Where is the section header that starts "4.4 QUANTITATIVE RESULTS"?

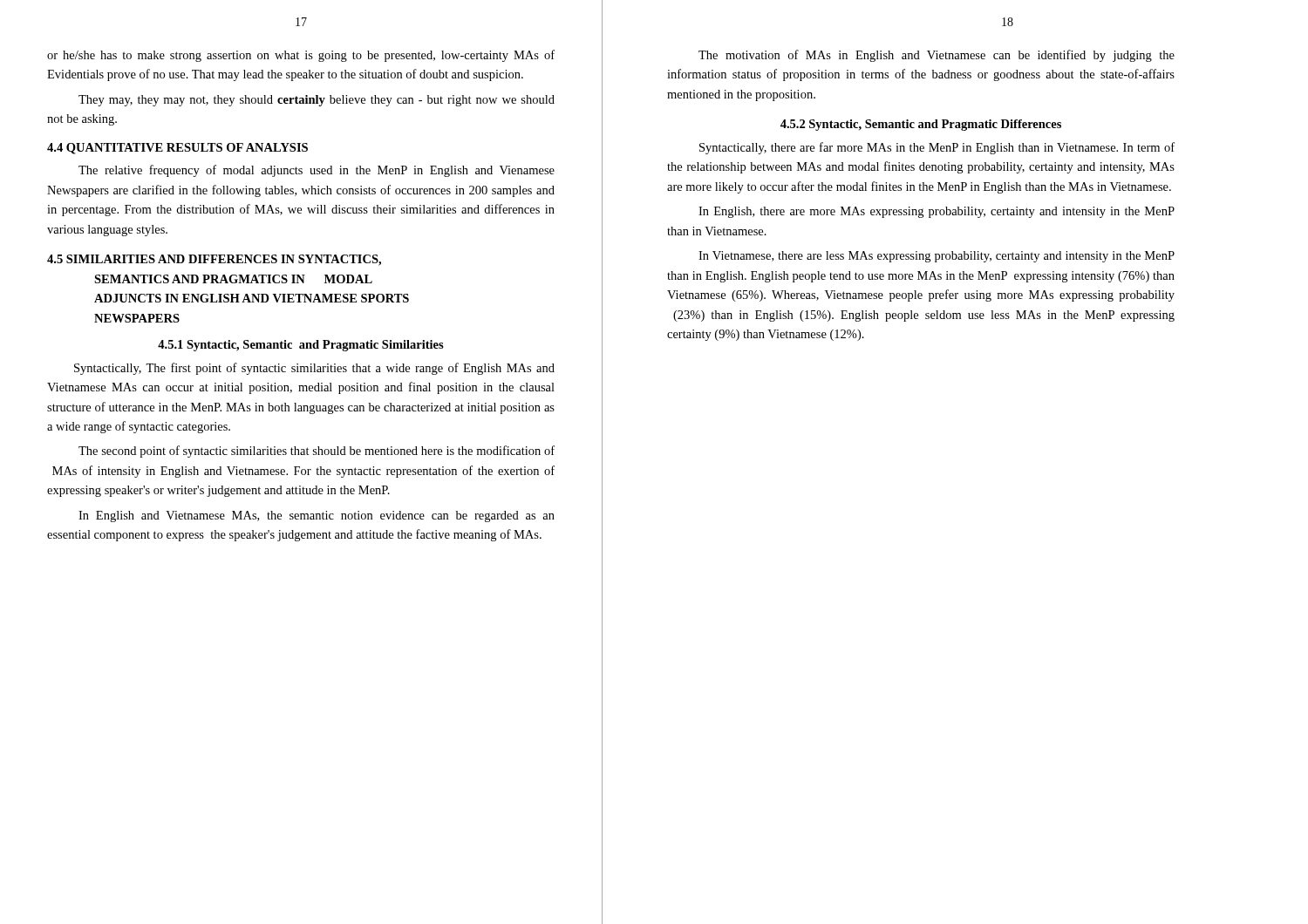coord(301,147)
